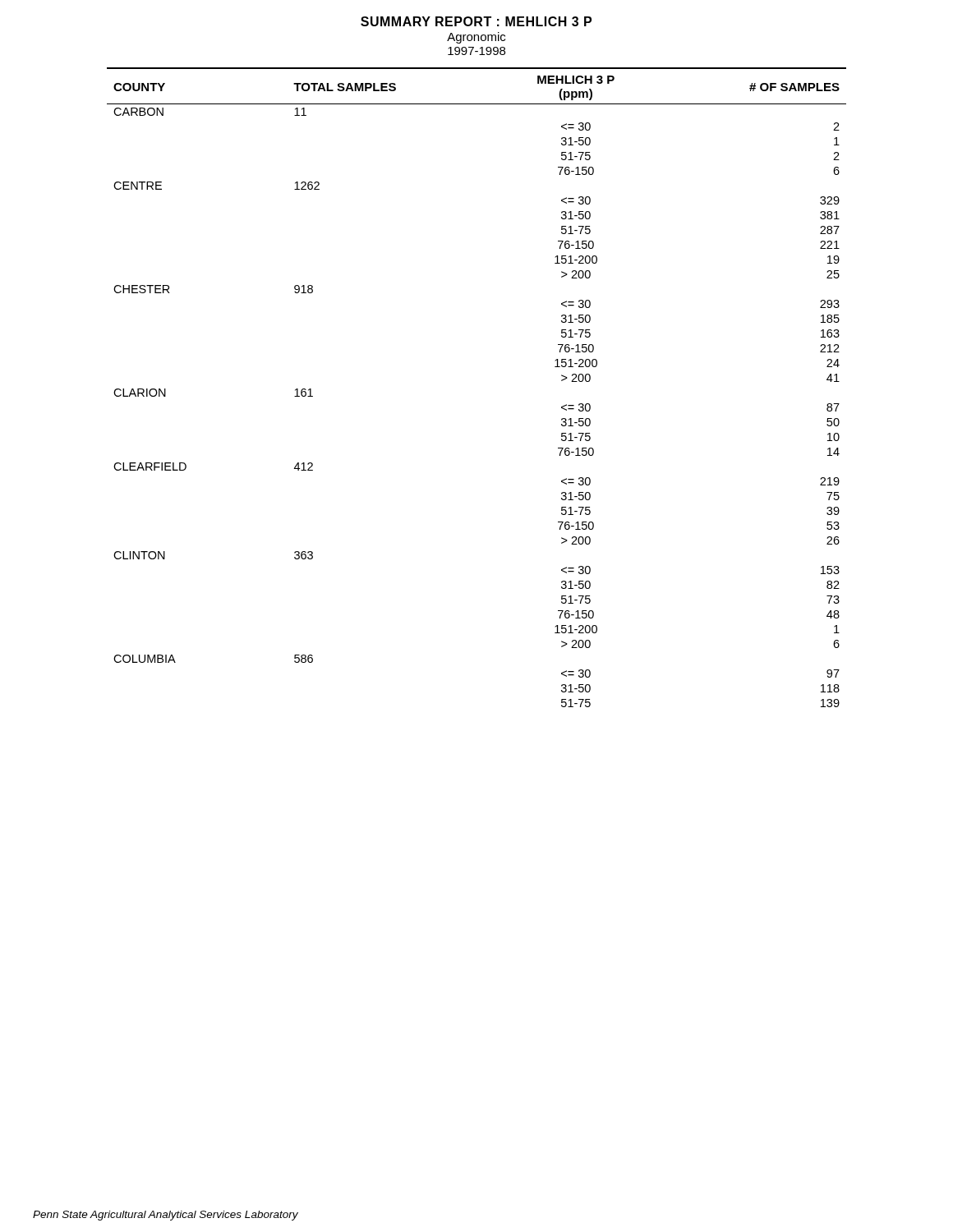Select a table

476,389
